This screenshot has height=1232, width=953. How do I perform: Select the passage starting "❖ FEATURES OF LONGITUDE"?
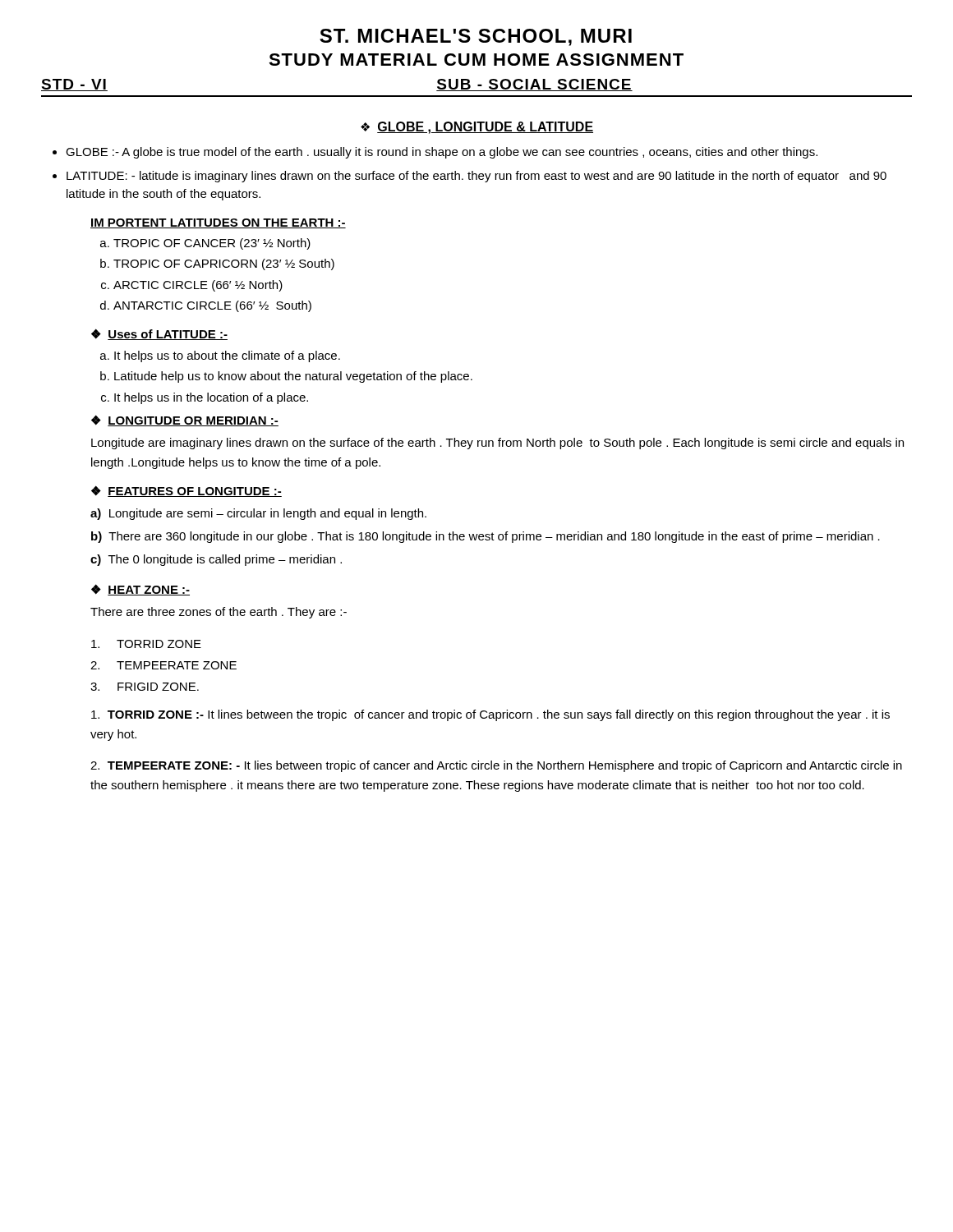tap(186, 491)
